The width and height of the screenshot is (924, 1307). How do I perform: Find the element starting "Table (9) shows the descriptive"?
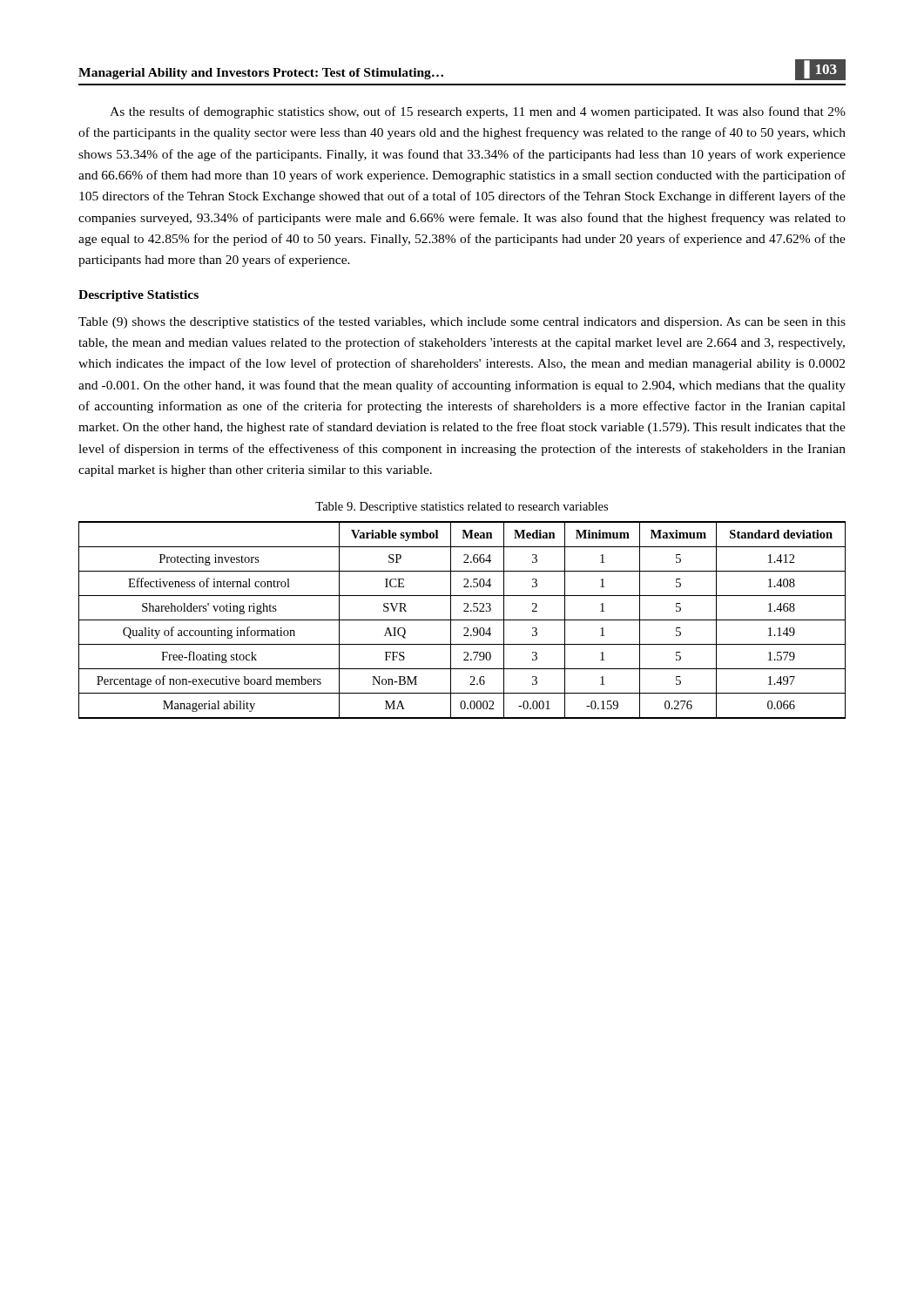click(462, 395)
